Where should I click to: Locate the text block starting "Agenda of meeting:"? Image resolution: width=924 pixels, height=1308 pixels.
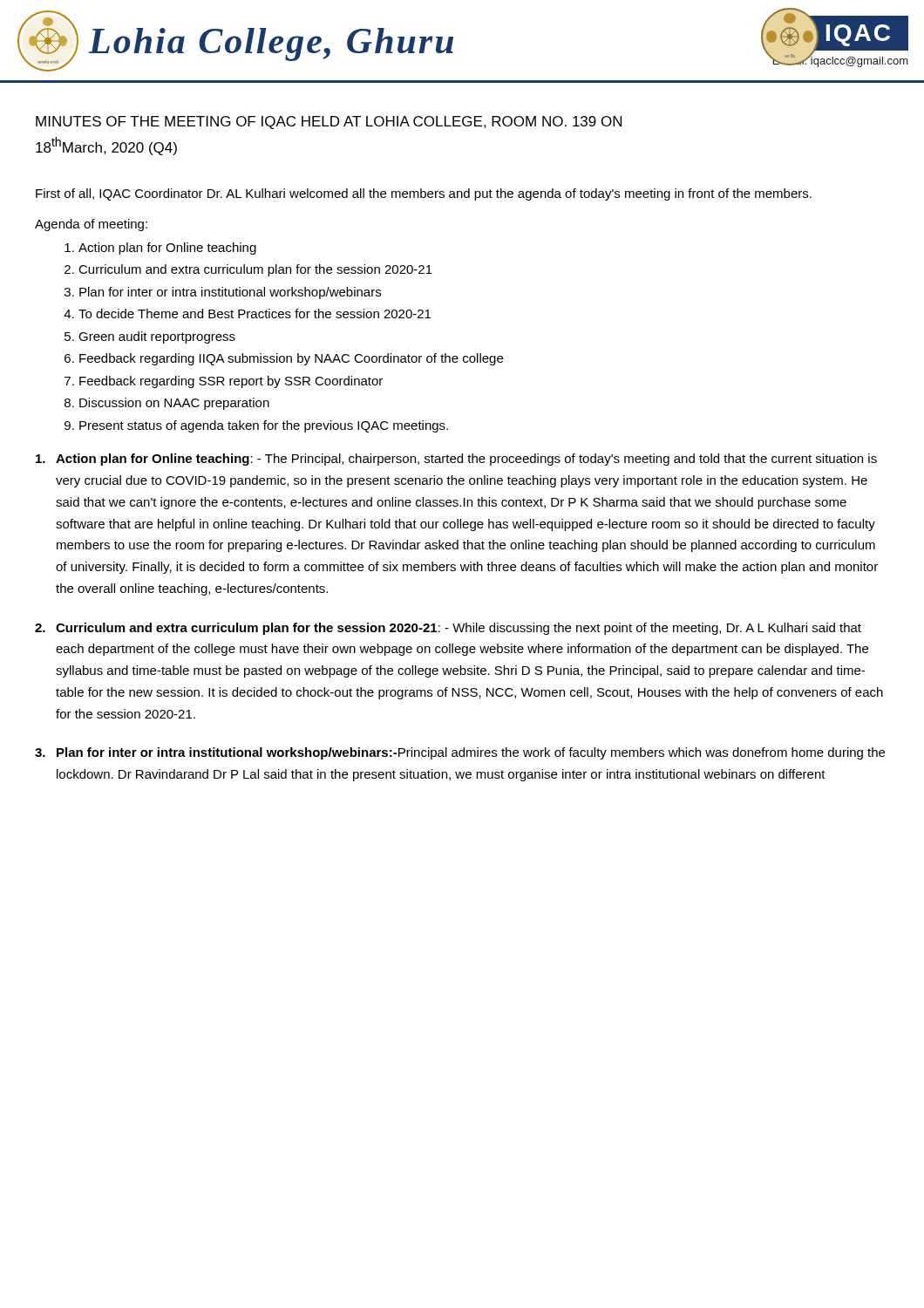(x=92, y=224)
